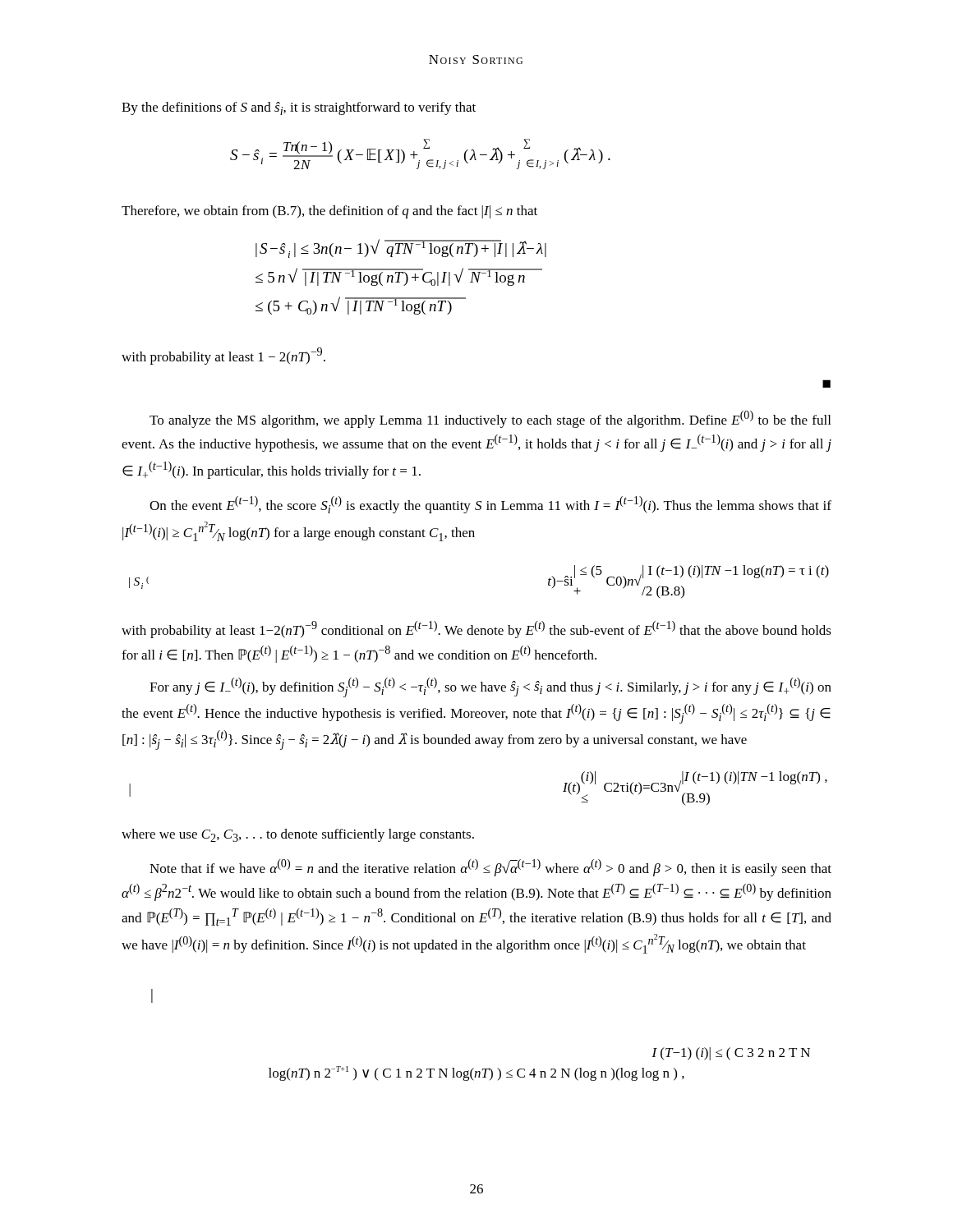Point to the block beginning "with probability at least 1 −"
The width and height of the screenshot is (953, 1232).
[224, 354]
